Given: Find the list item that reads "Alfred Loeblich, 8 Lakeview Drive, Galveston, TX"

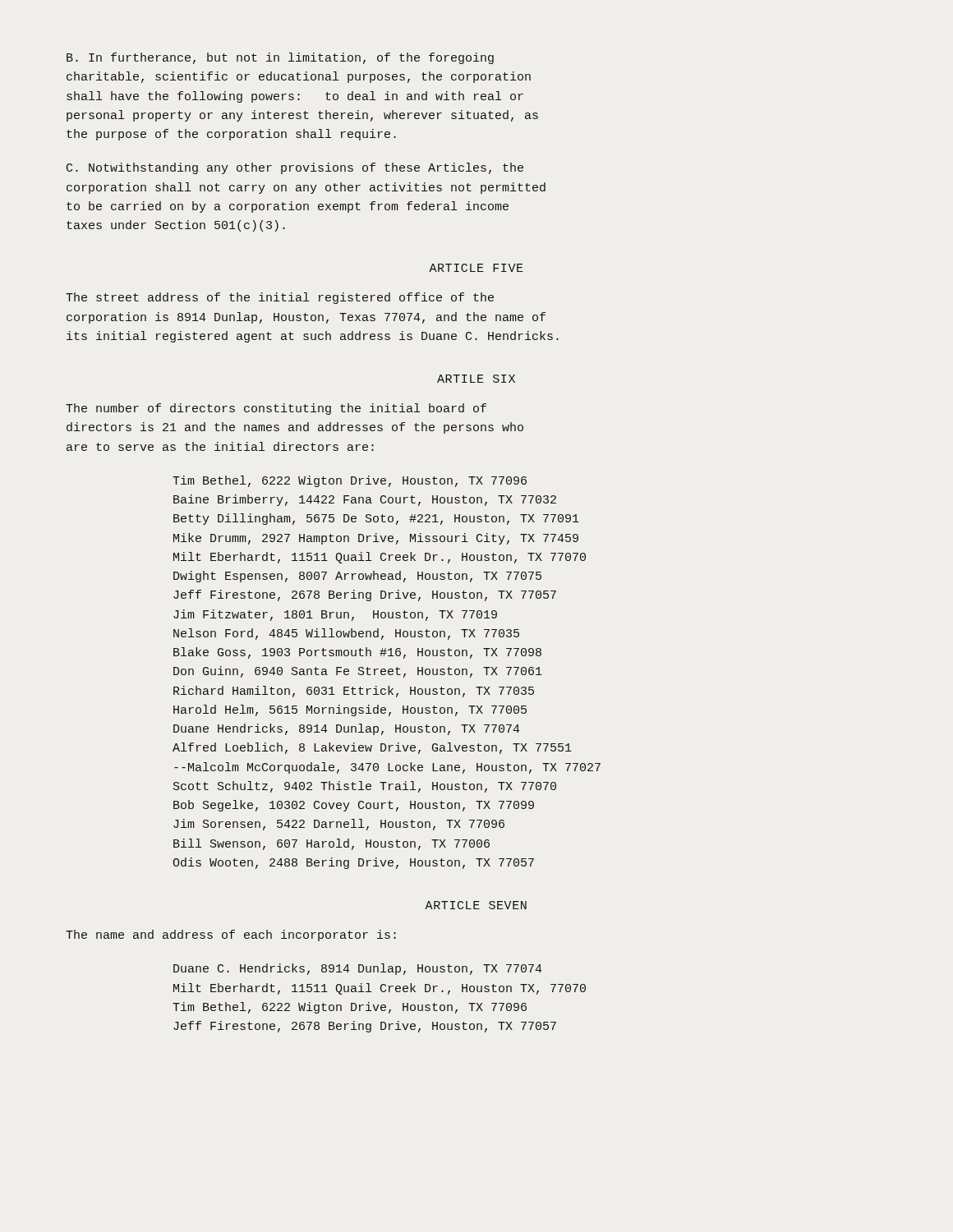Looking at the screenshot, I should pos(372,749).
